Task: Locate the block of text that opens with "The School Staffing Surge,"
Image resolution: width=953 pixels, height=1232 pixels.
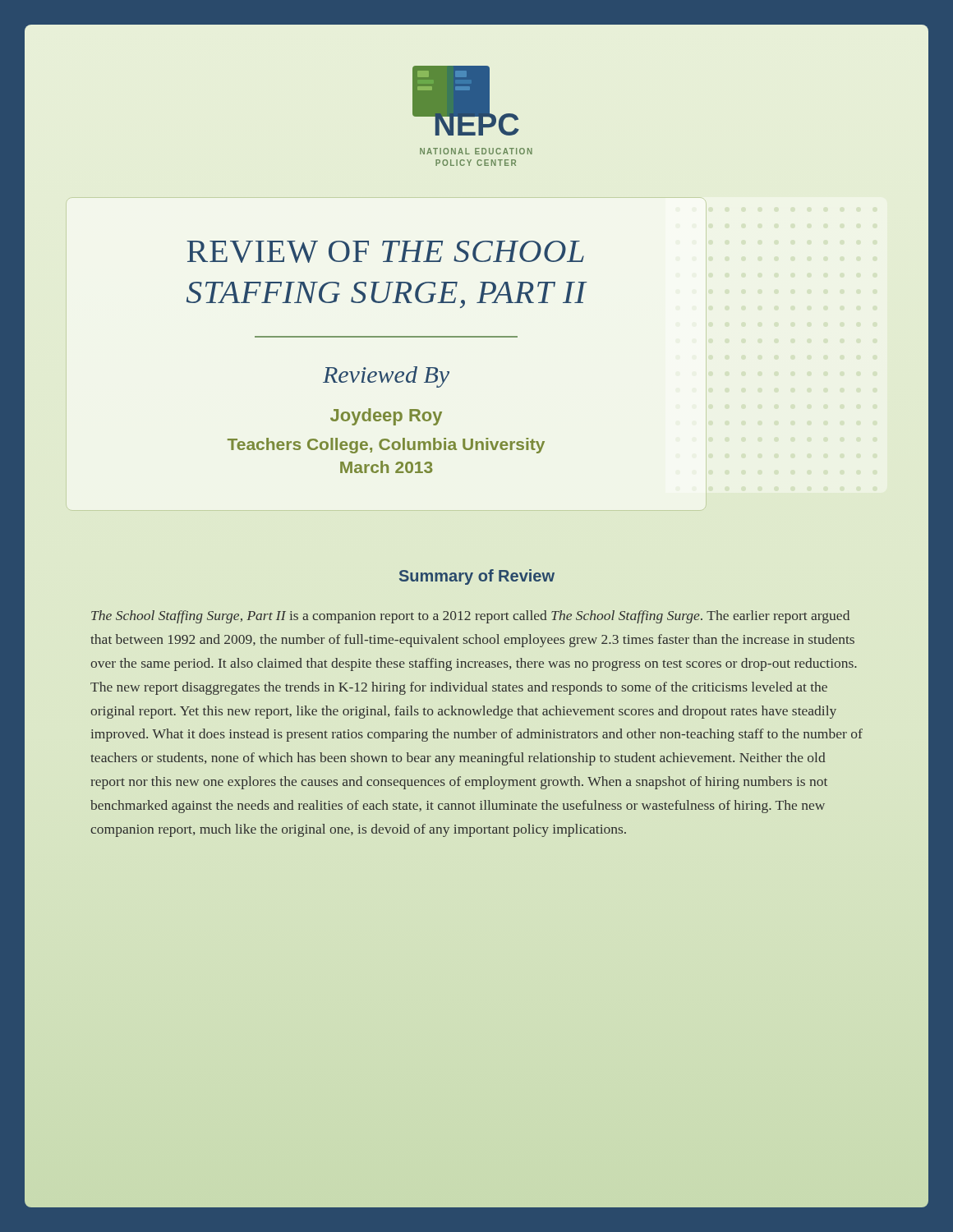Action: (476, 722)
